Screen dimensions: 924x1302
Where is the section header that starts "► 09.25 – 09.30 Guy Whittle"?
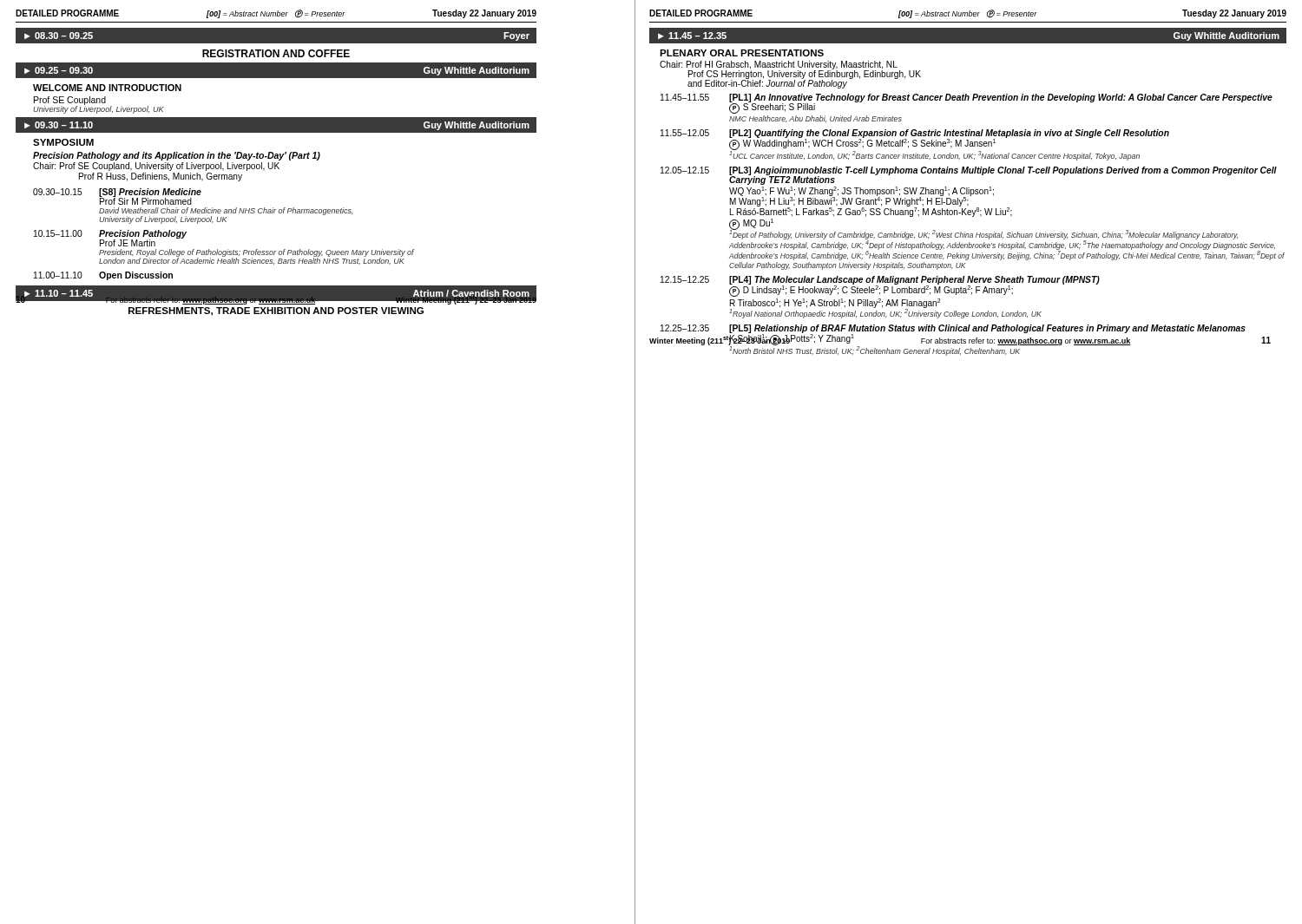tap(276, 70)
